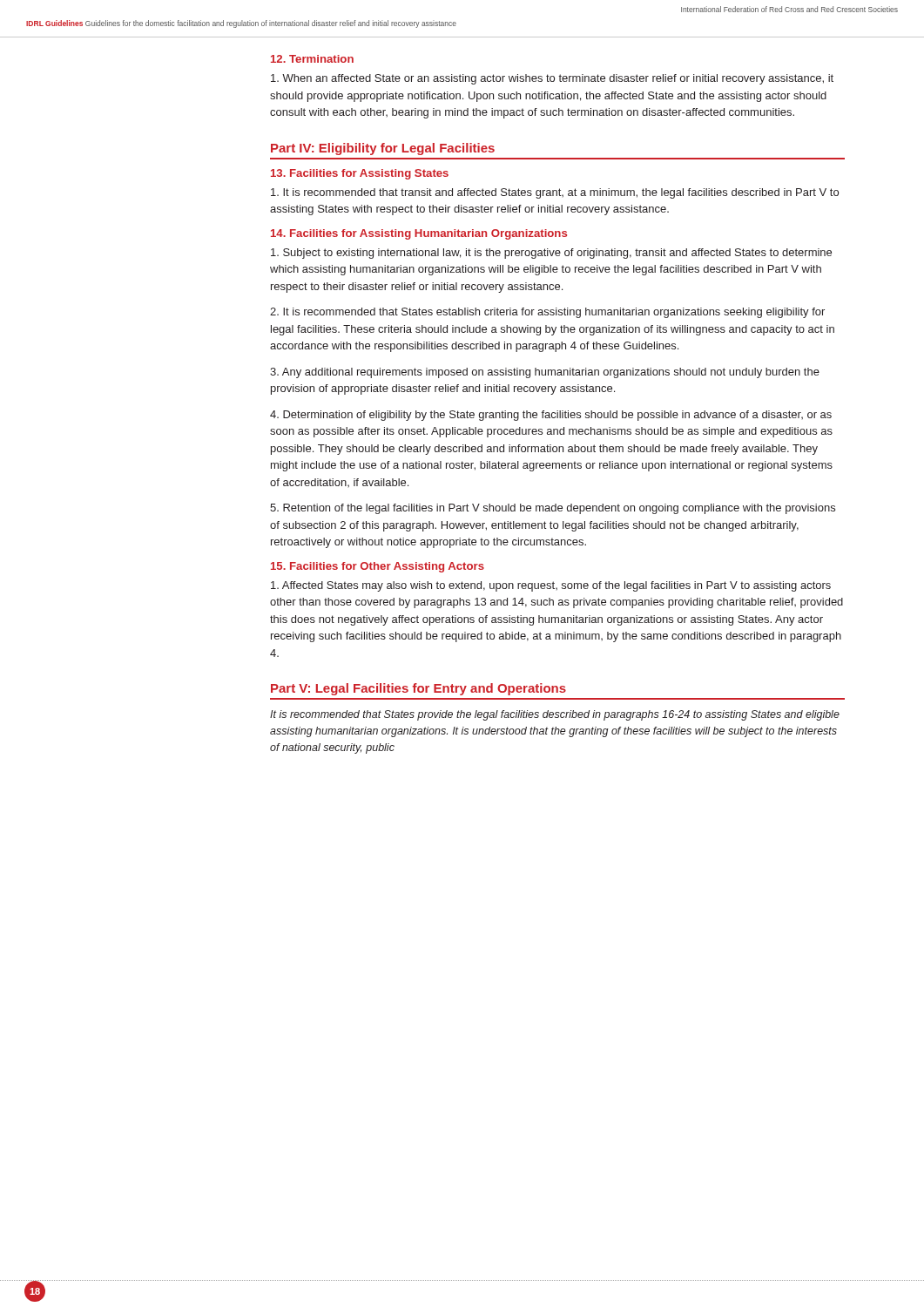The height and width of the screenshot is (1307, 924).
Task: Find the text starting "It is recommended that transit and"
Action: pyautogui.click(x=557, y=200)
